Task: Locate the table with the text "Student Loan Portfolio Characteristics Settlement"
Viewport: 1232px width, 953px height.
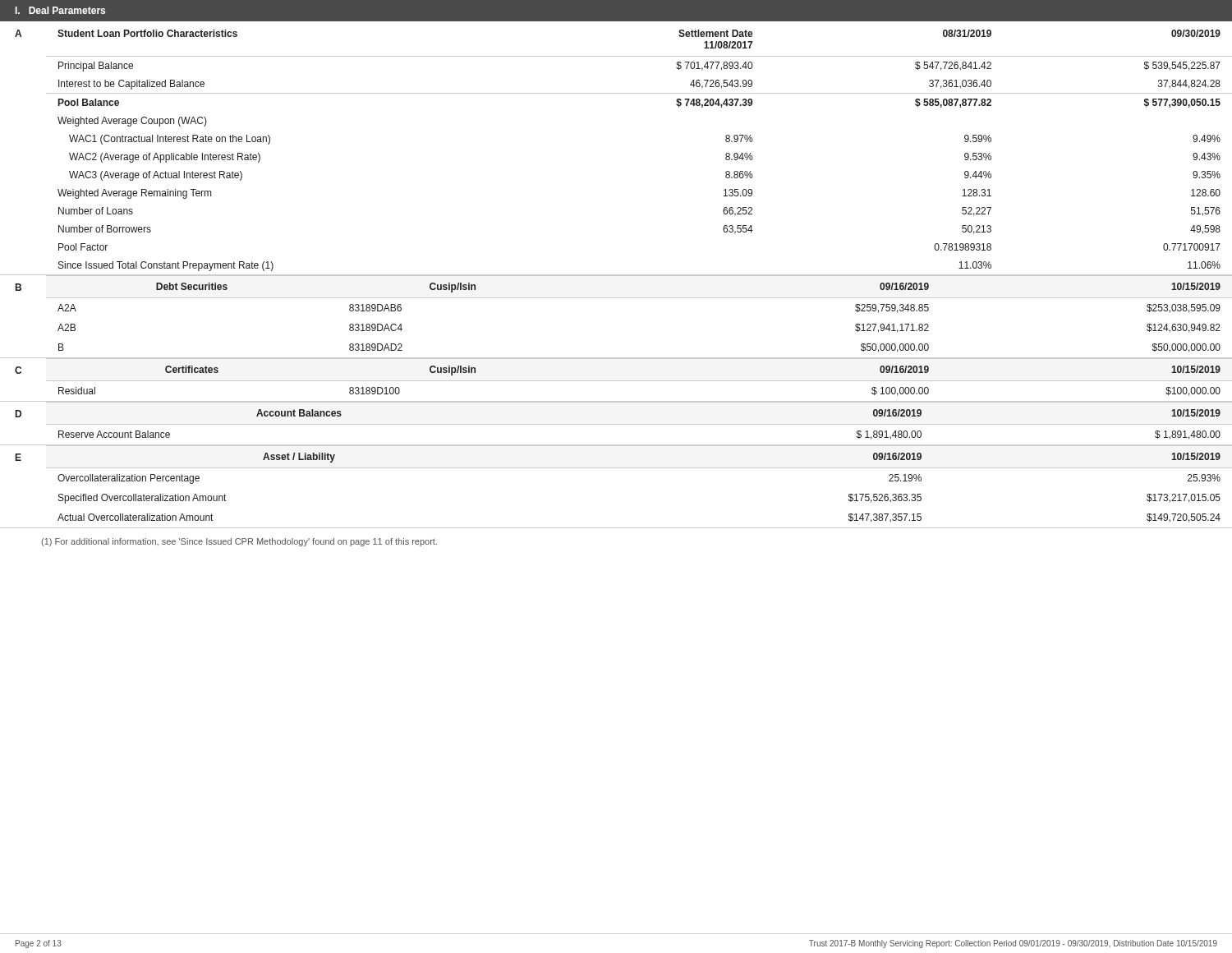Action: [639, 148]
